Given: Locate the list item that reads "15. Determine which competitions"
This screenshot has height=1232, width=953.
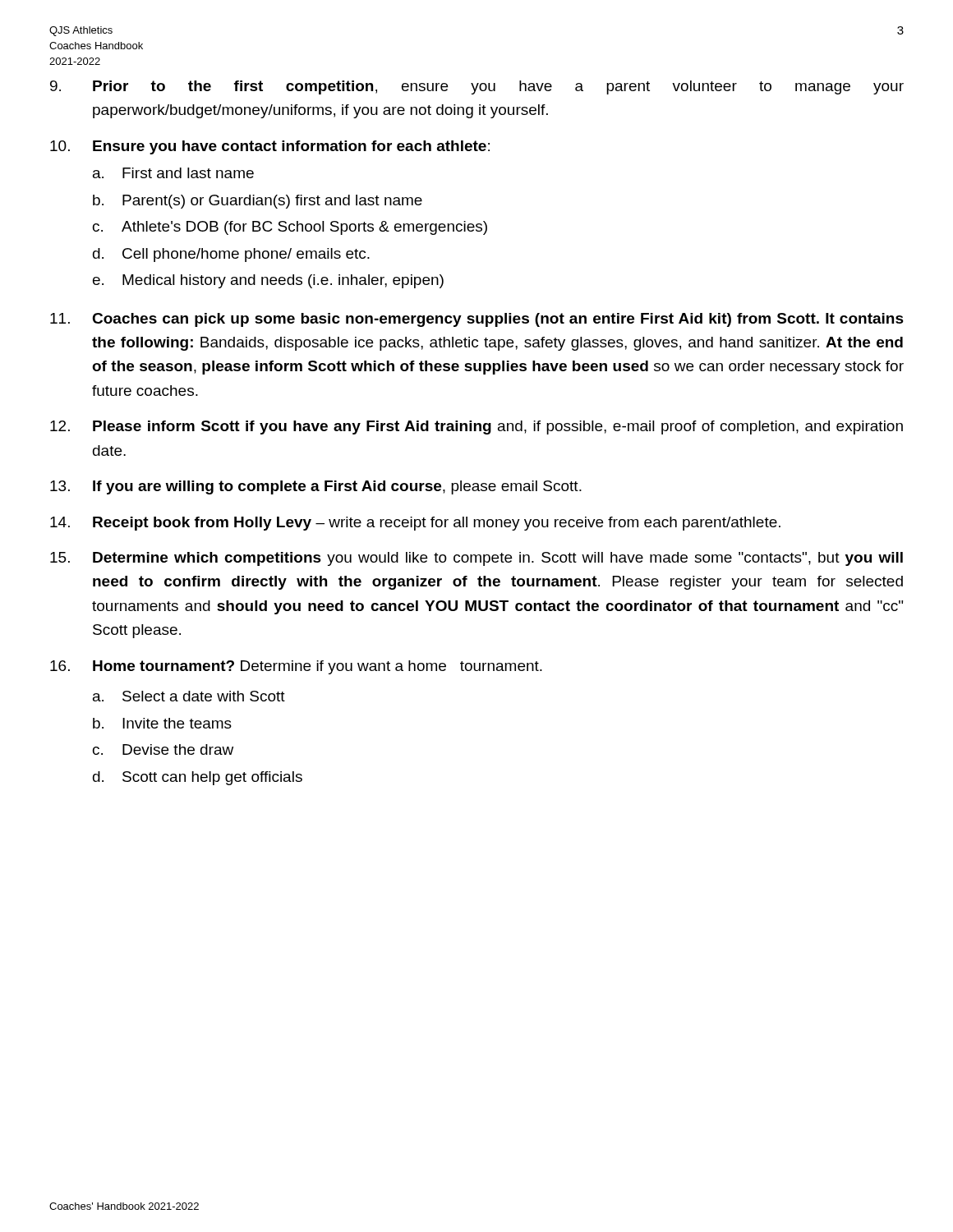Looking at the screenshot, I should click(x=476, y=594).
